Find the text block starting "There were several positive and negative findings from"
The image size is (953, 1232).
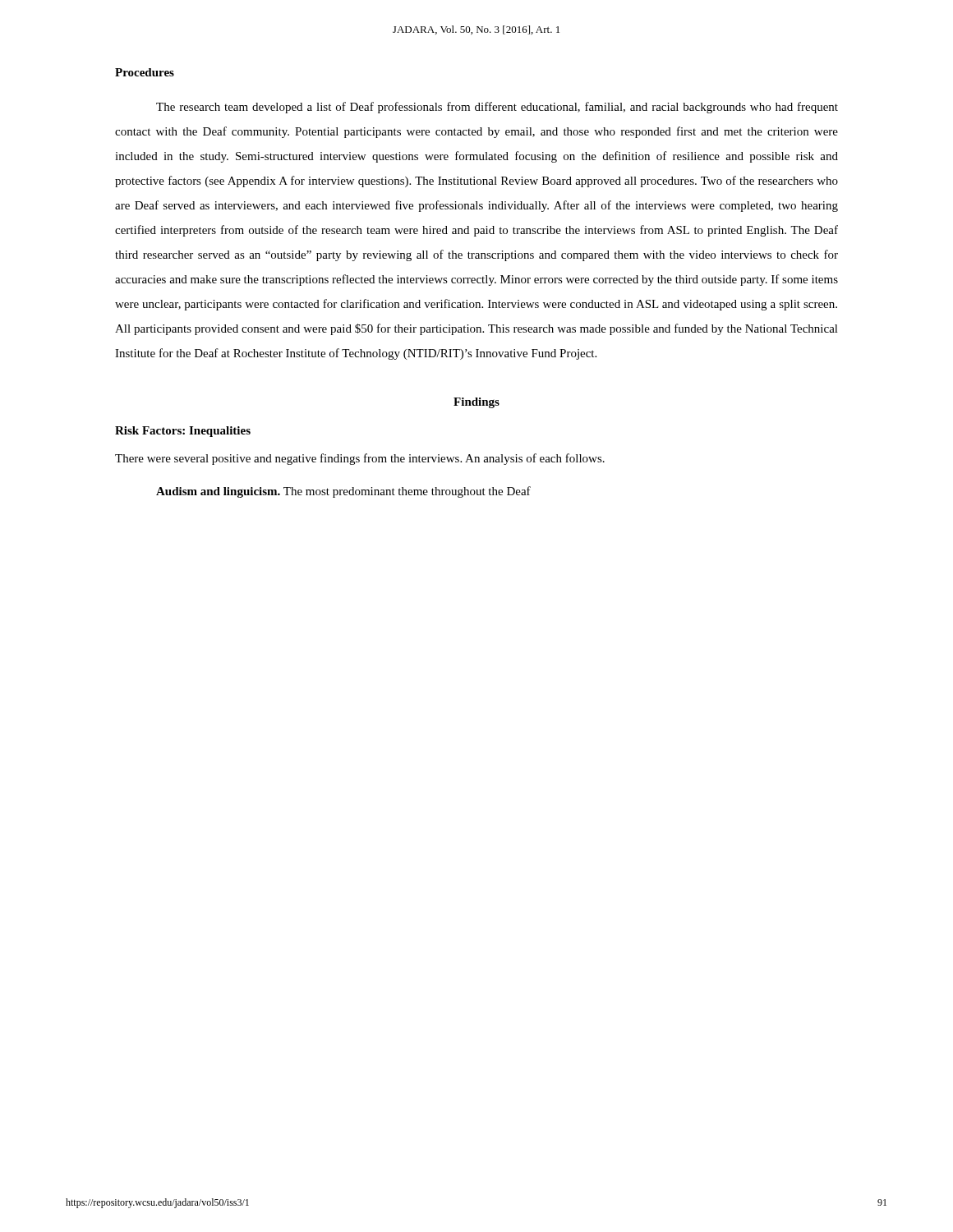[x=360, y=458]
